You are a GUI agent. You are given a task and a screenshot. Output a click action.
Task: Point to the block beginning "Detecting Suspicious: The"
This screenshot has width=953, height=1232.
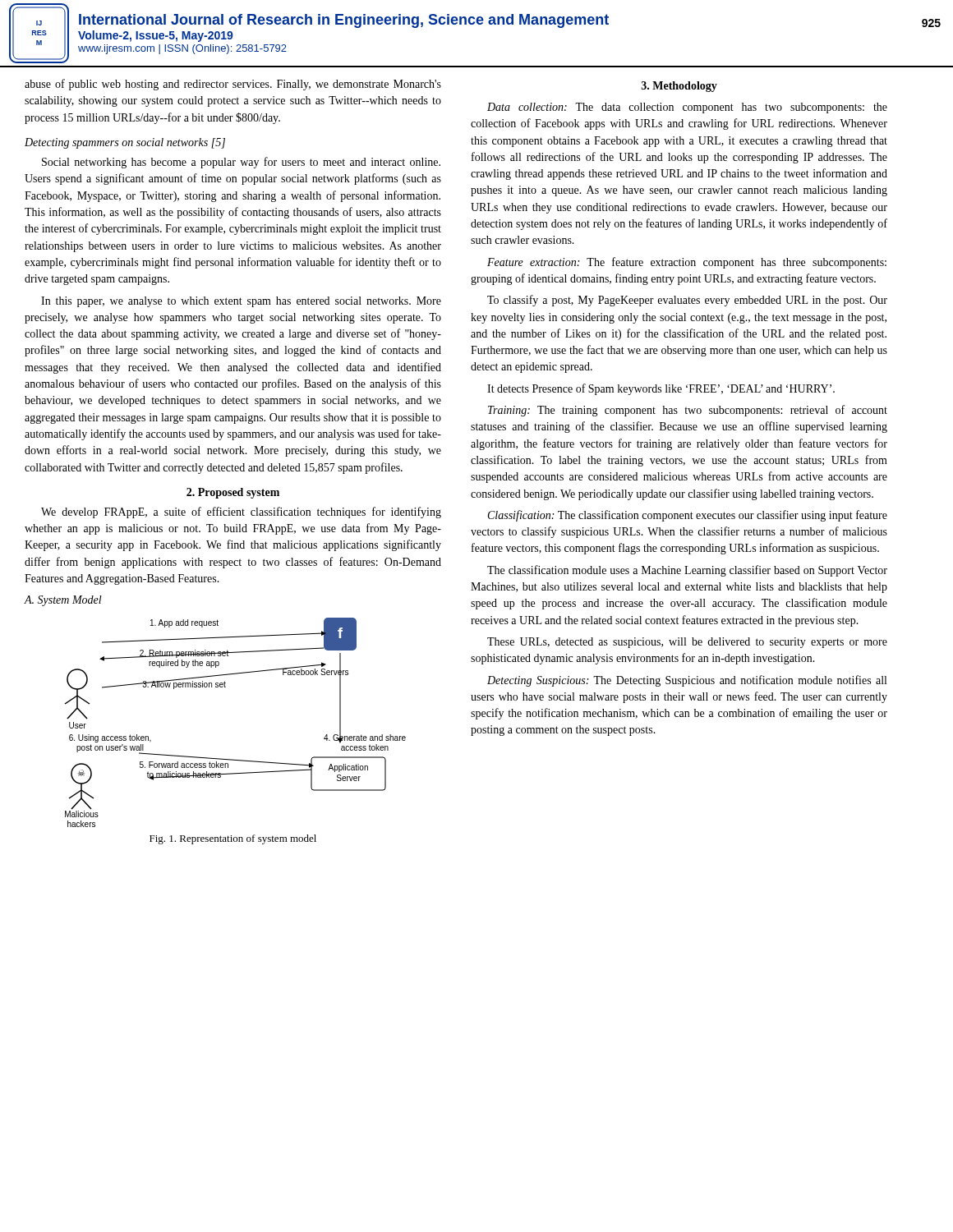pyautogui.click(x=679, y=706)
